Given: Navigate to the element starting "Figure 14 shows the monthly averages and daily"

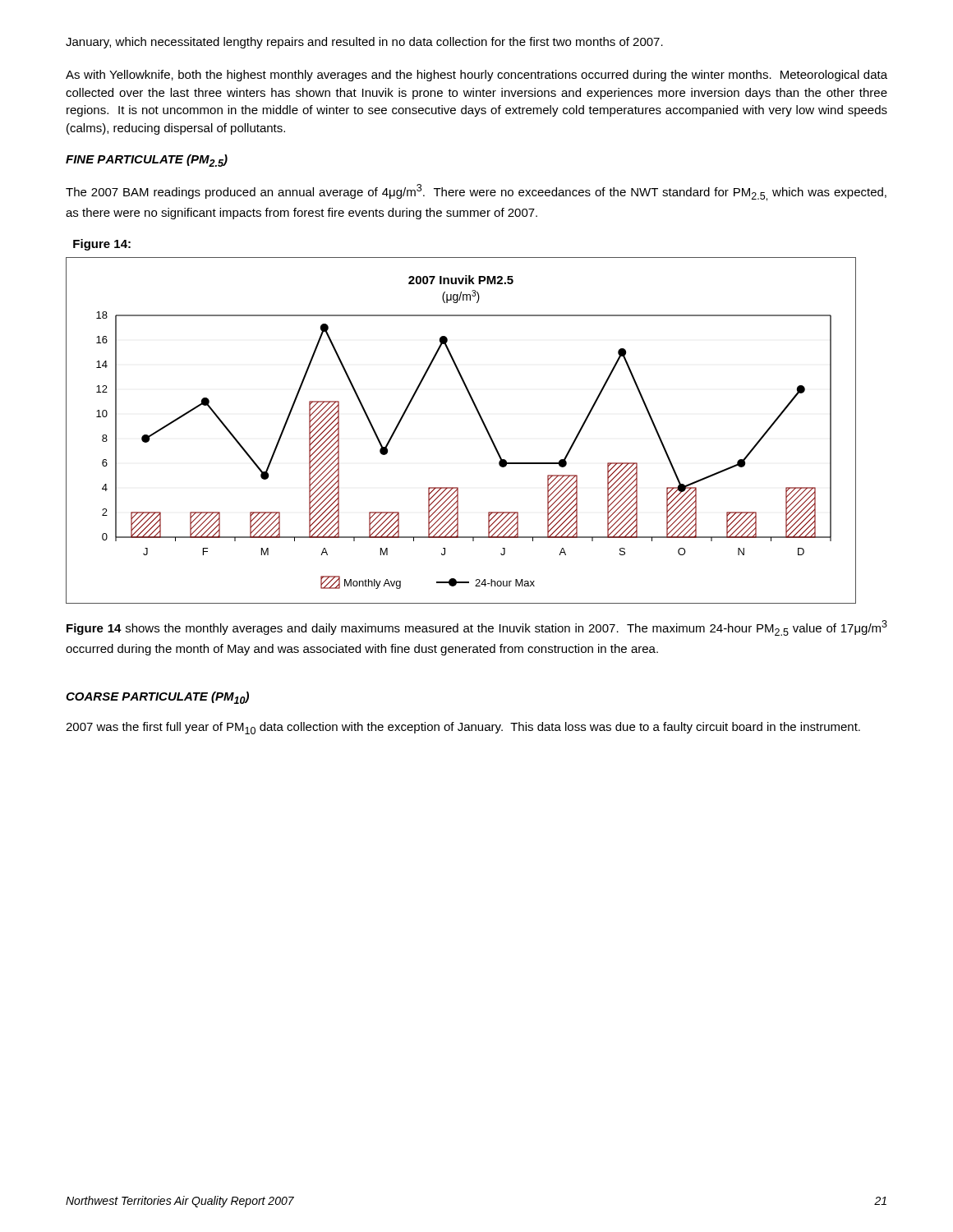Looking at the screenshot, I should coord(476,637).
